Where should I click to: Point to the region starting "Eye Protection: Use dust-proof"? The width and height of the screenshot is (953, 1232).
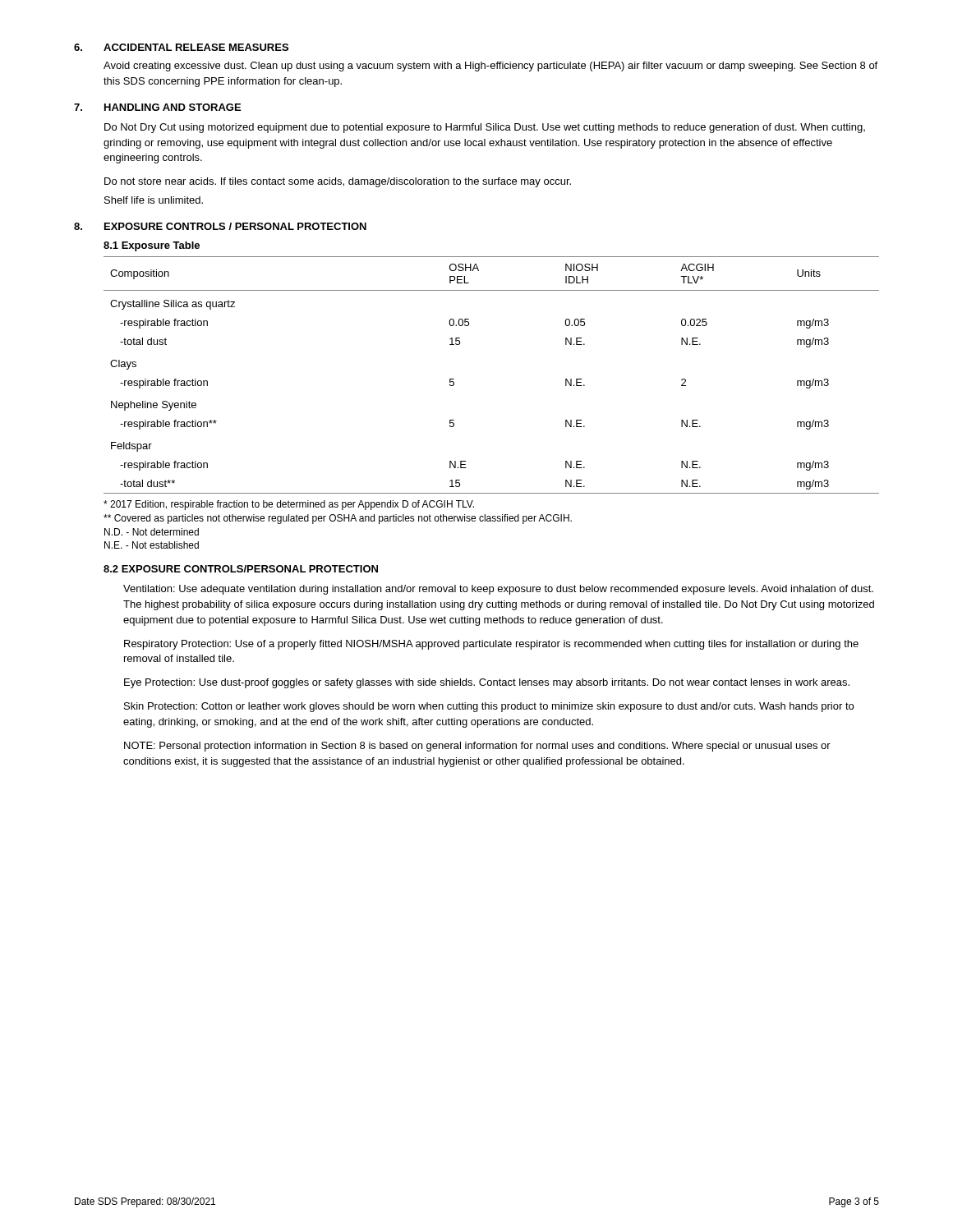pyautogui.click(x=487, y=682)
